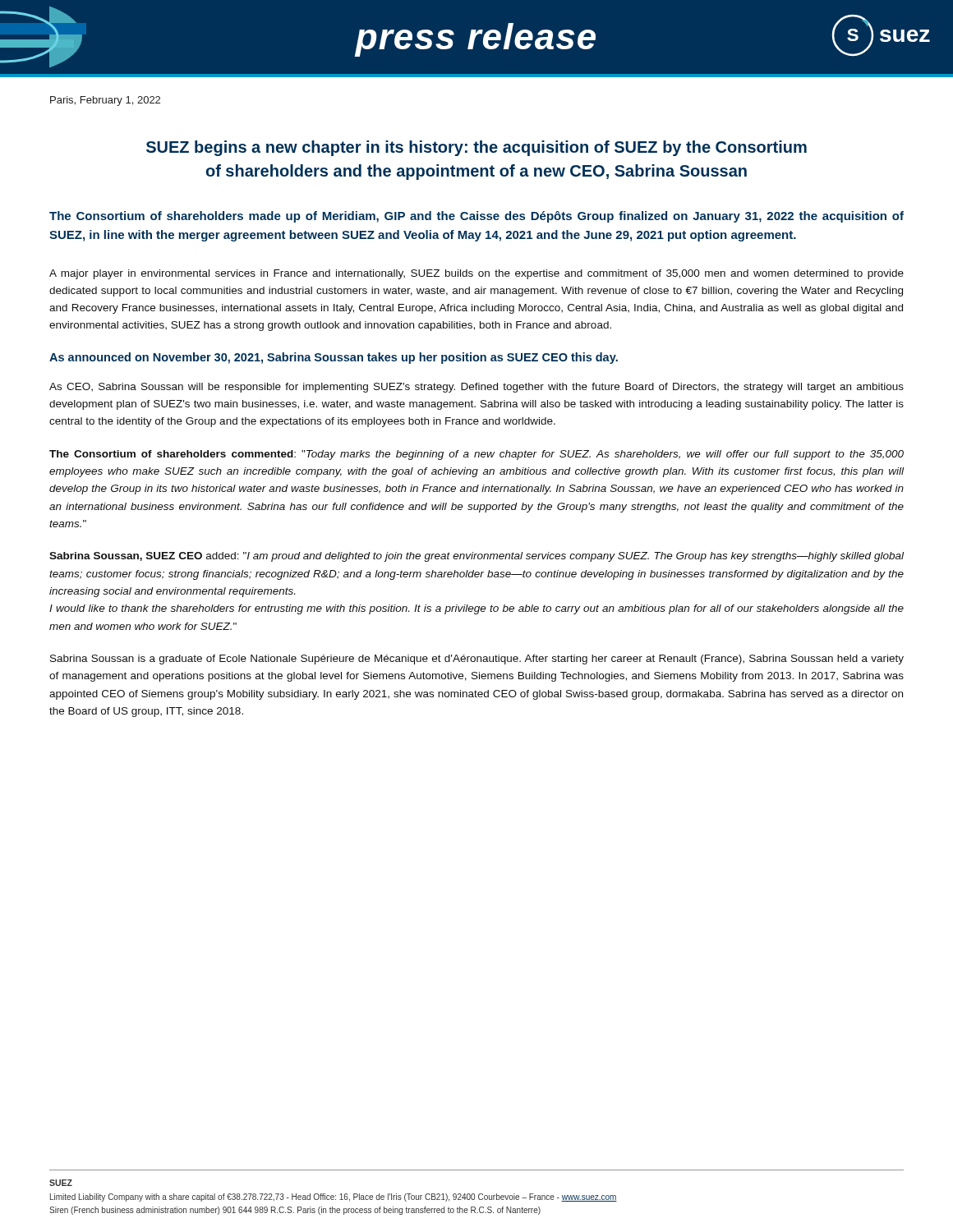Find the text that says "Paris, February 1, 2022"

click(x=105, y=100)
